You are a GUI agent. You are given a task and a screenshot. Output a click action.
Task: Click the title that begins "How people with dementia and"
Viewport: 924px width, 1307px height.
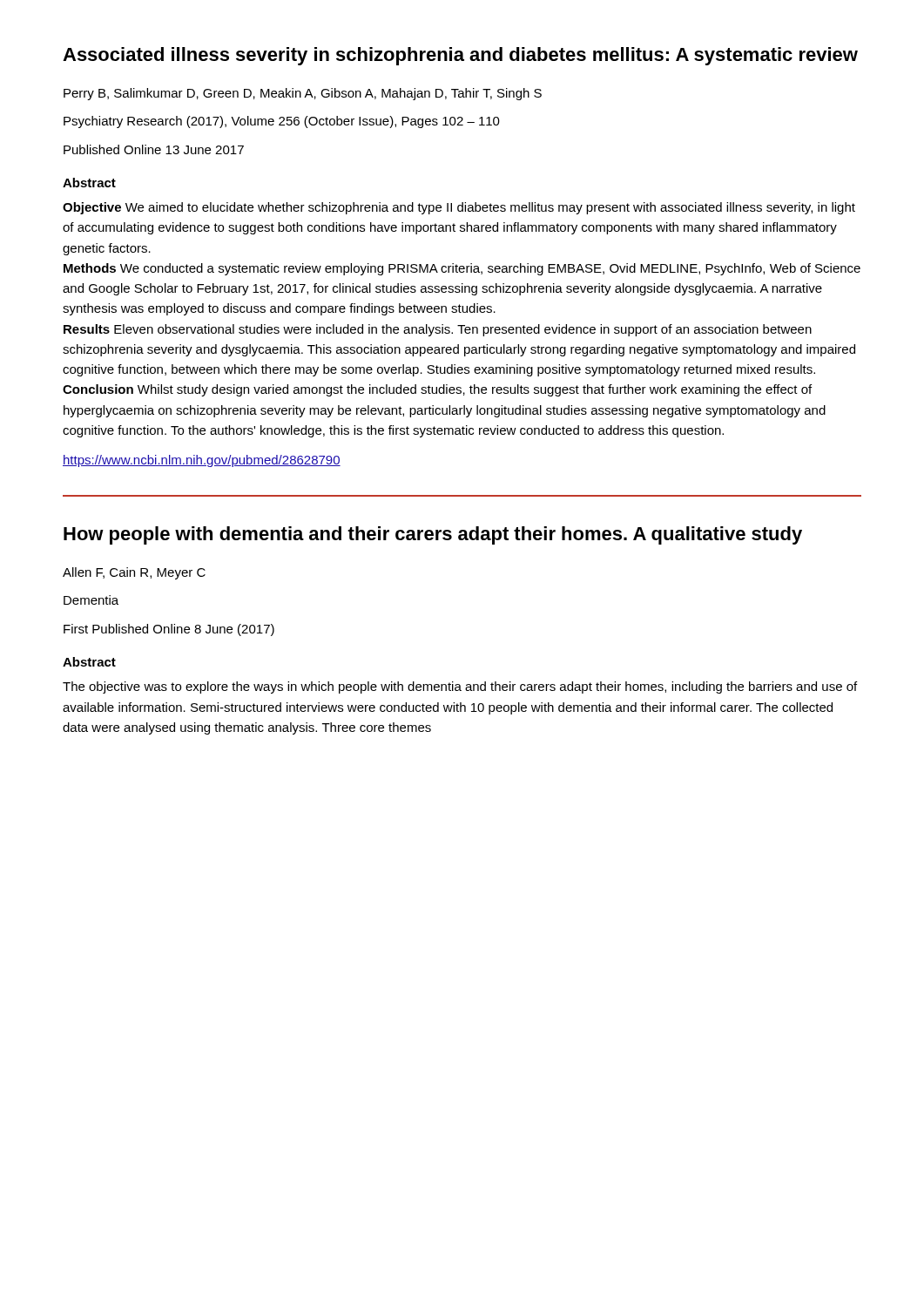(x=433, y=534)
